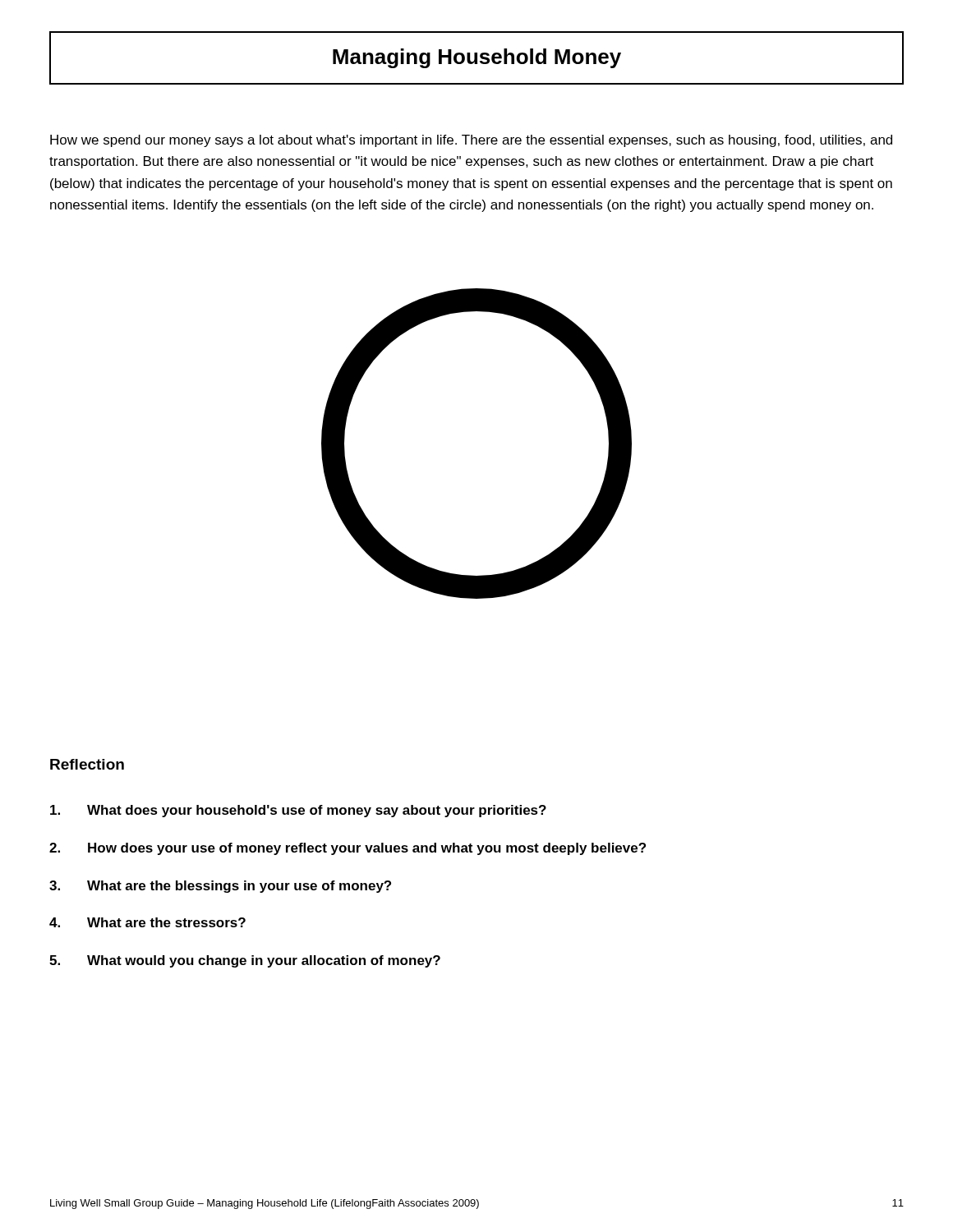Navigate to the text starting "How we spend our money"

(471, 172)
